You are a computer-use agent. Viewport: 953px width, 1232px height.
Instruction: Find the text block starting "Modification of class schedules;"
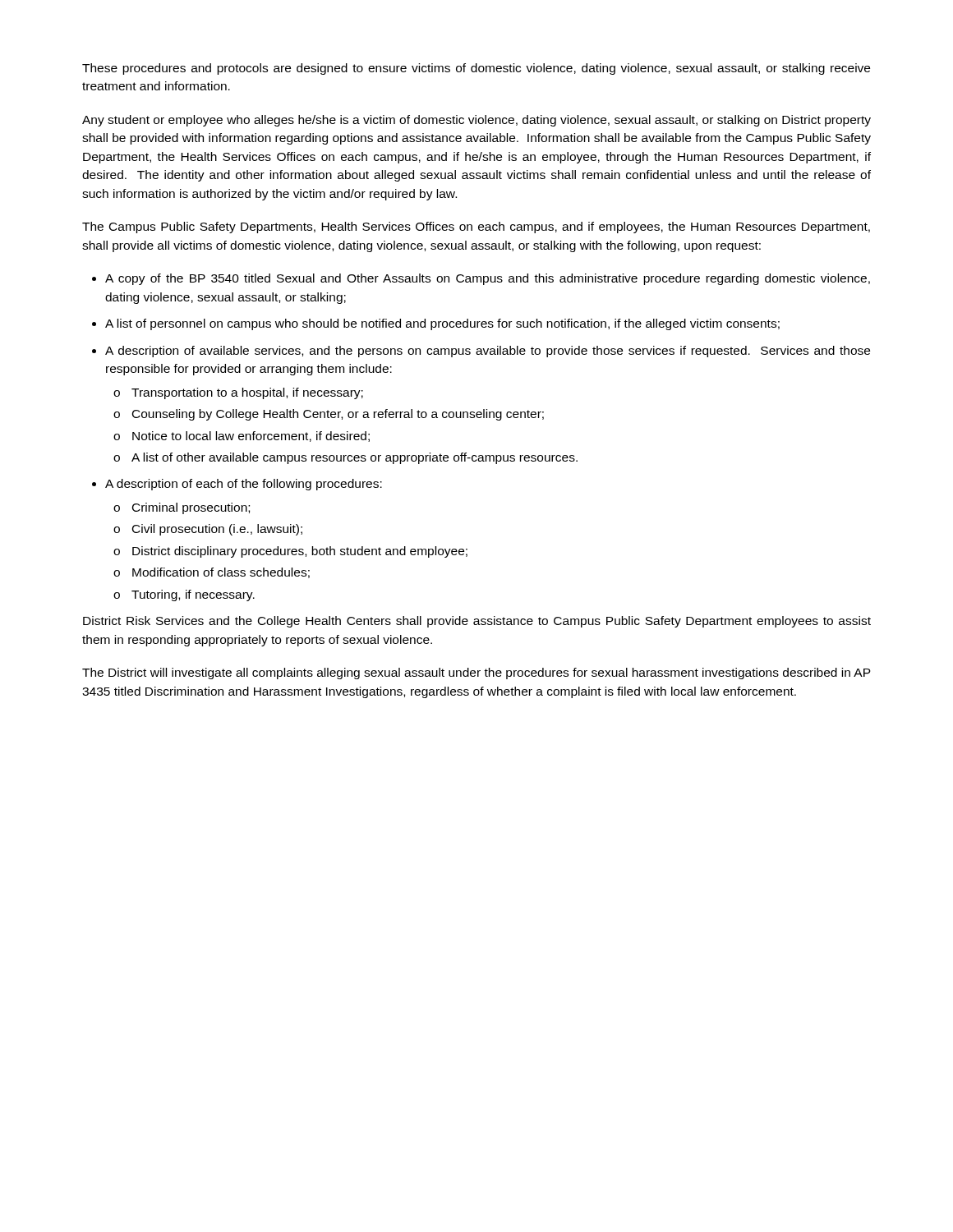221,572
